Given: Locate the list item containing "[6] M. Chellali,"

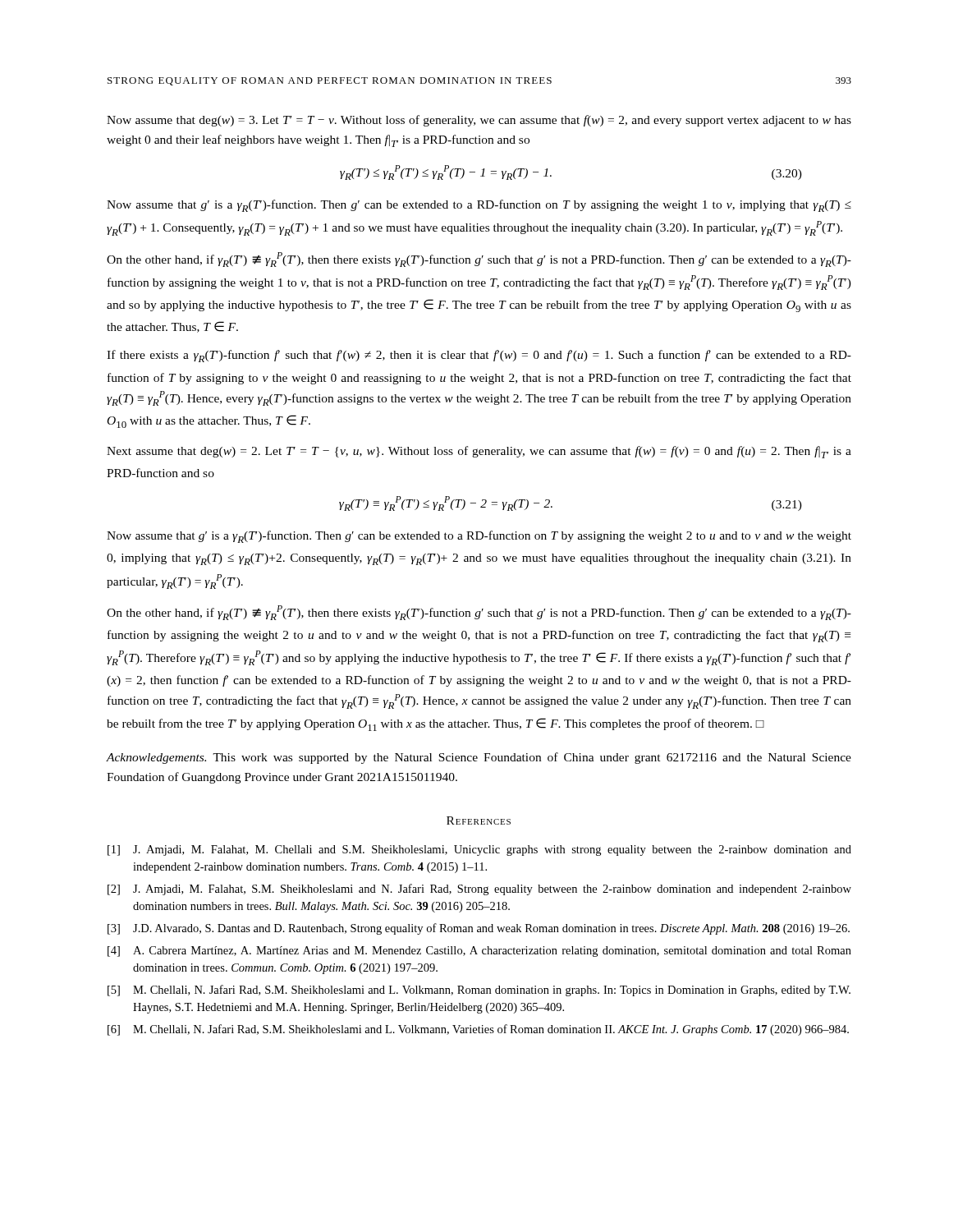Looking at the screenshot, I should click(479, 1030).
